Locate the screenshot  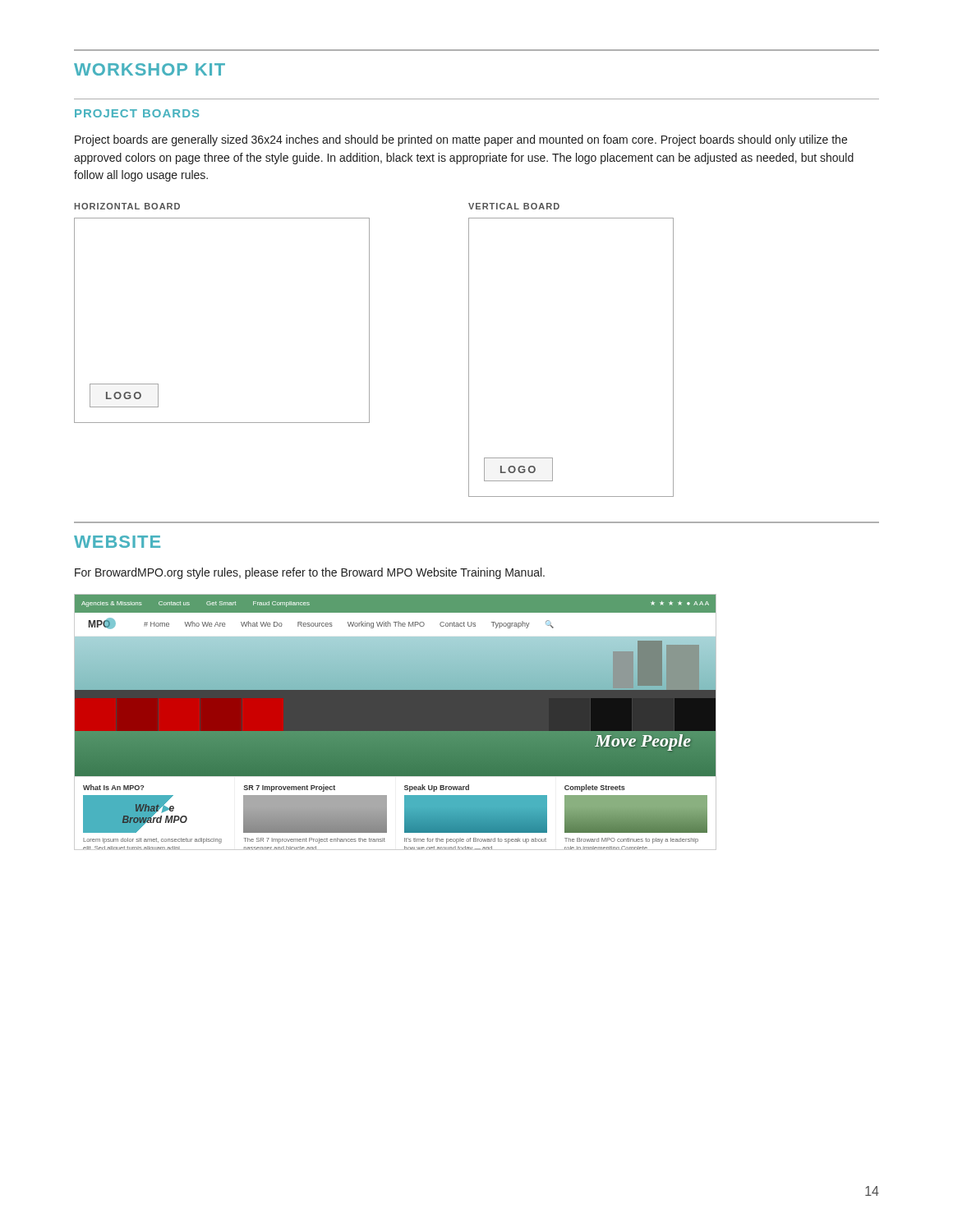(395, 722)
